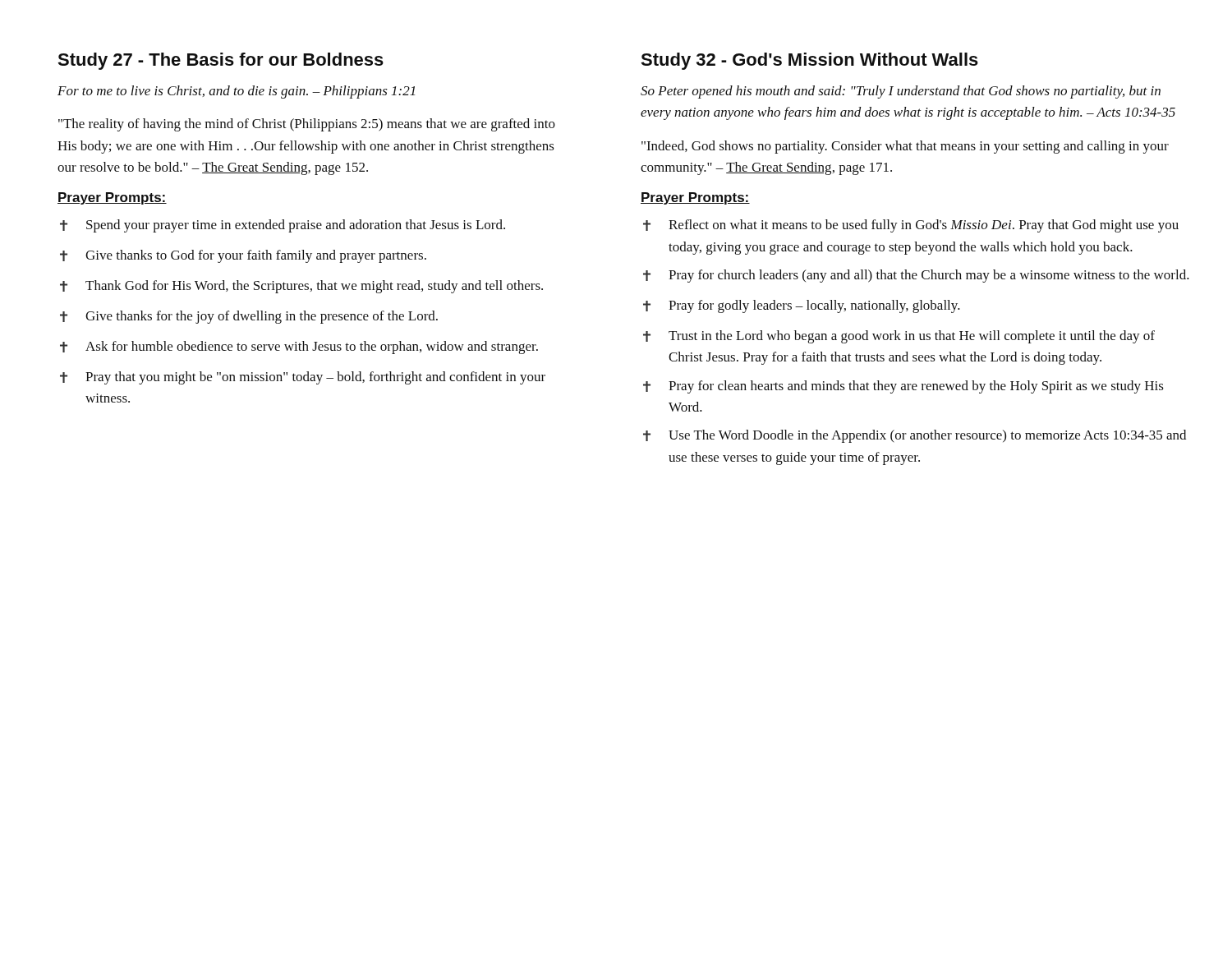This screenshot has width=1232, height=953.
Task: Click on the passage starting "✝ Pray for church leaders (any"
Action: [916, 276]
